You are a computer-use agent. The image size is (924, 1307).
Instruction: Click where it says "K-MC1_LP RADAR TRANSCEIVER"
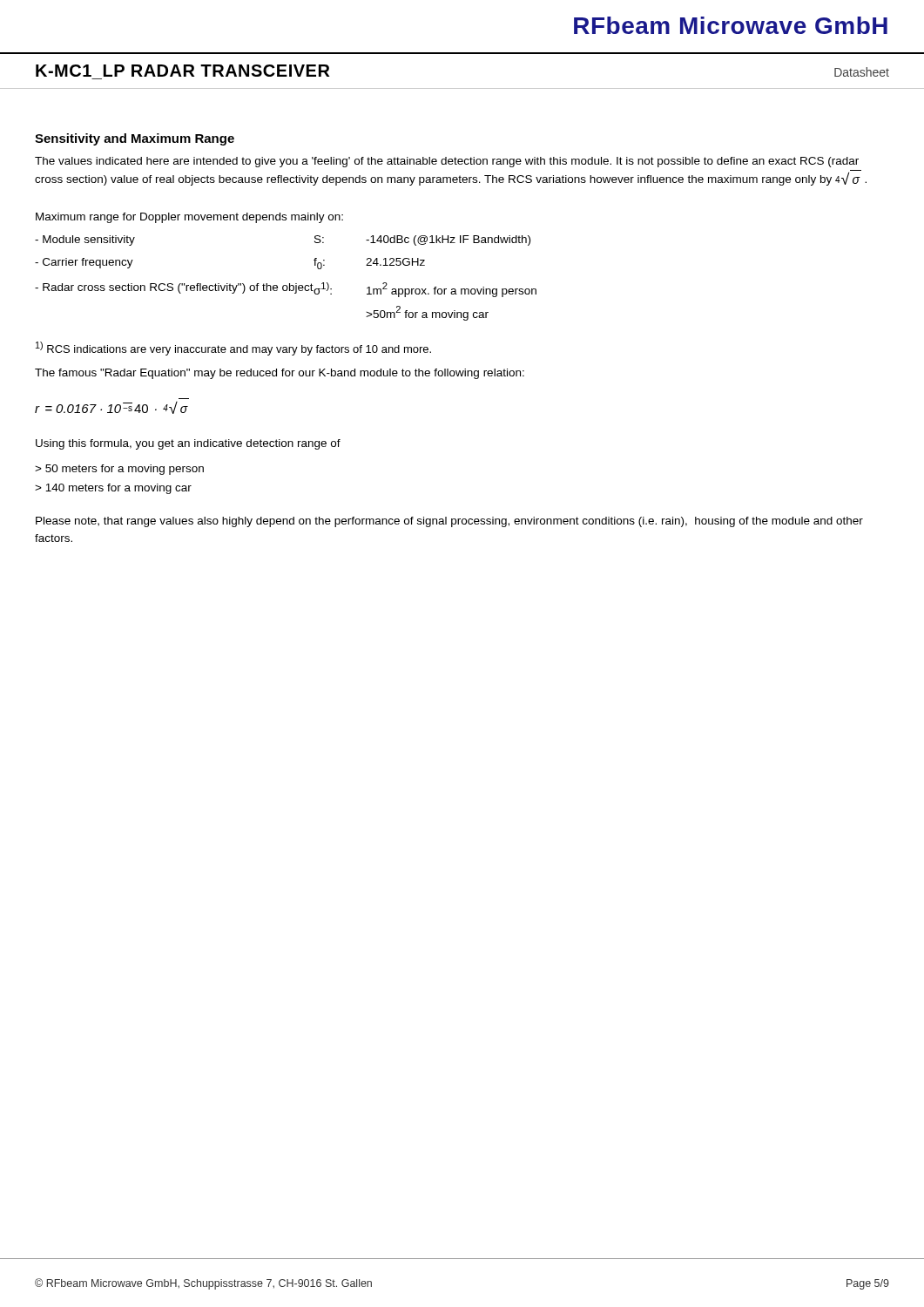(183, 71)
